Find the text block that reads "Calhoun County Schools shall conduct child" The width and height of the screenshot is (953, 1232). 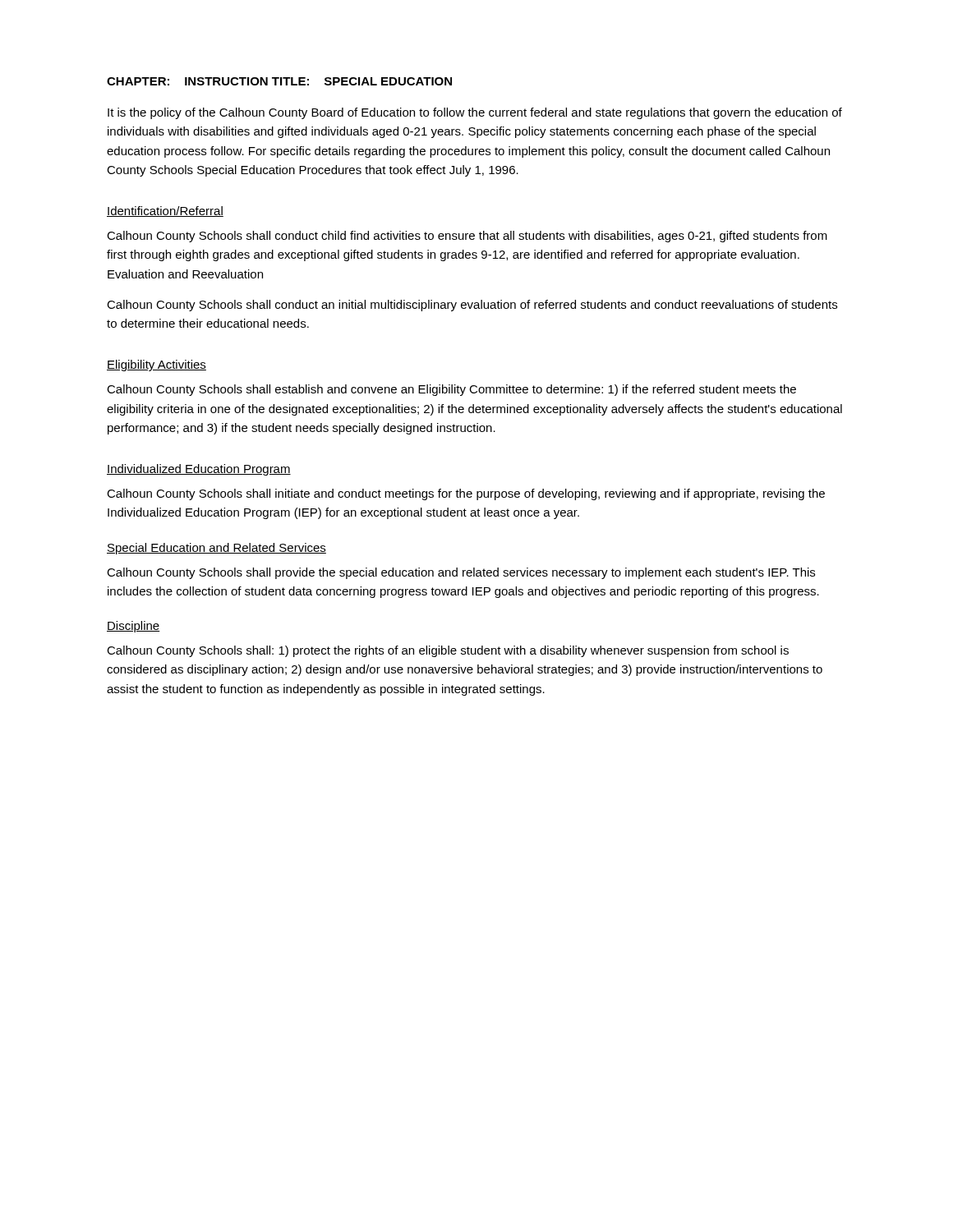(467, 254)
